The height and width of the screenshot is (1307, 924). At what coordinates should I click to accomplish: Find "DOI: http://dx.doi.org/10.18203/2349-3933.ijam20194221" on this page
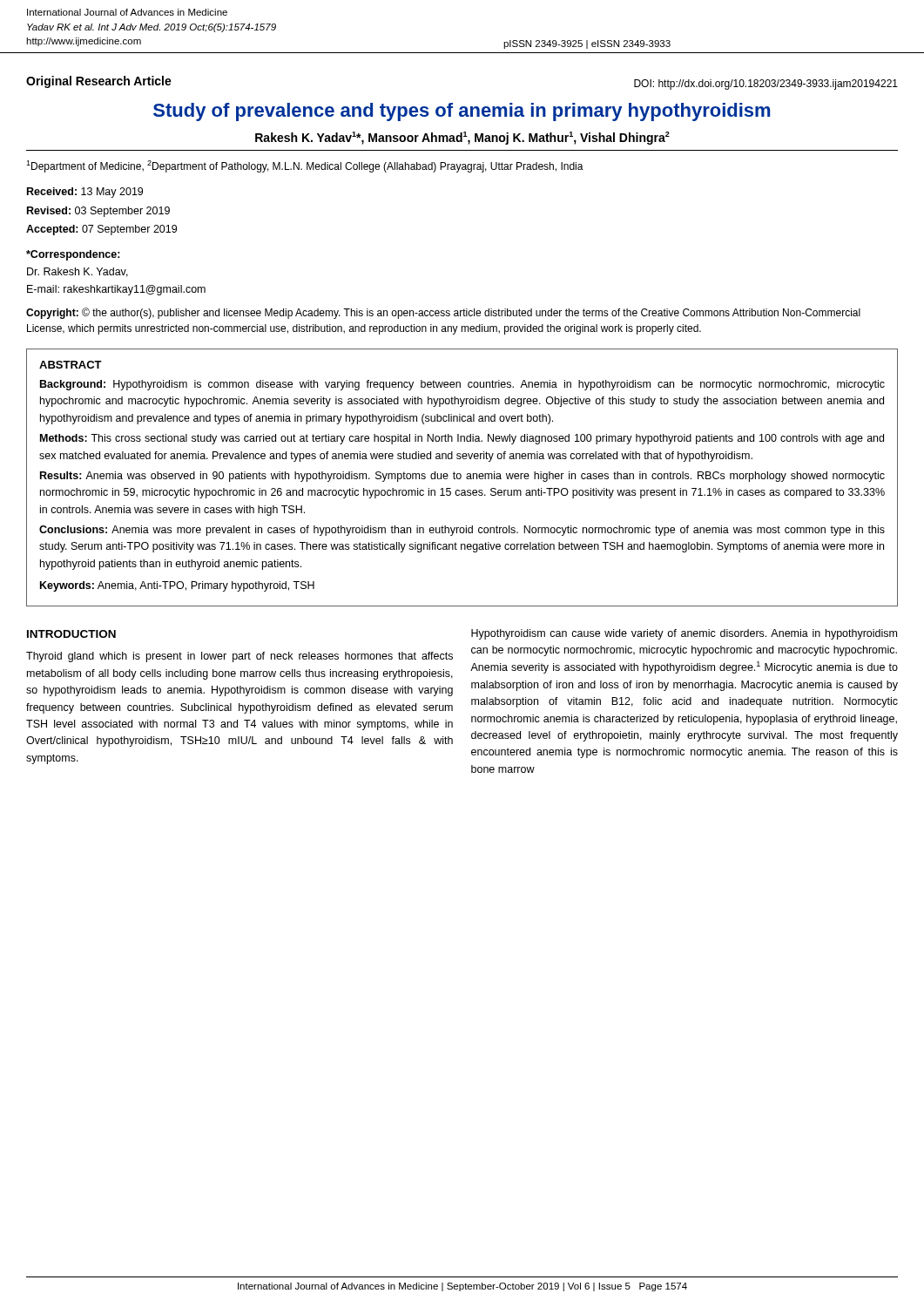(x=766, y=84)
